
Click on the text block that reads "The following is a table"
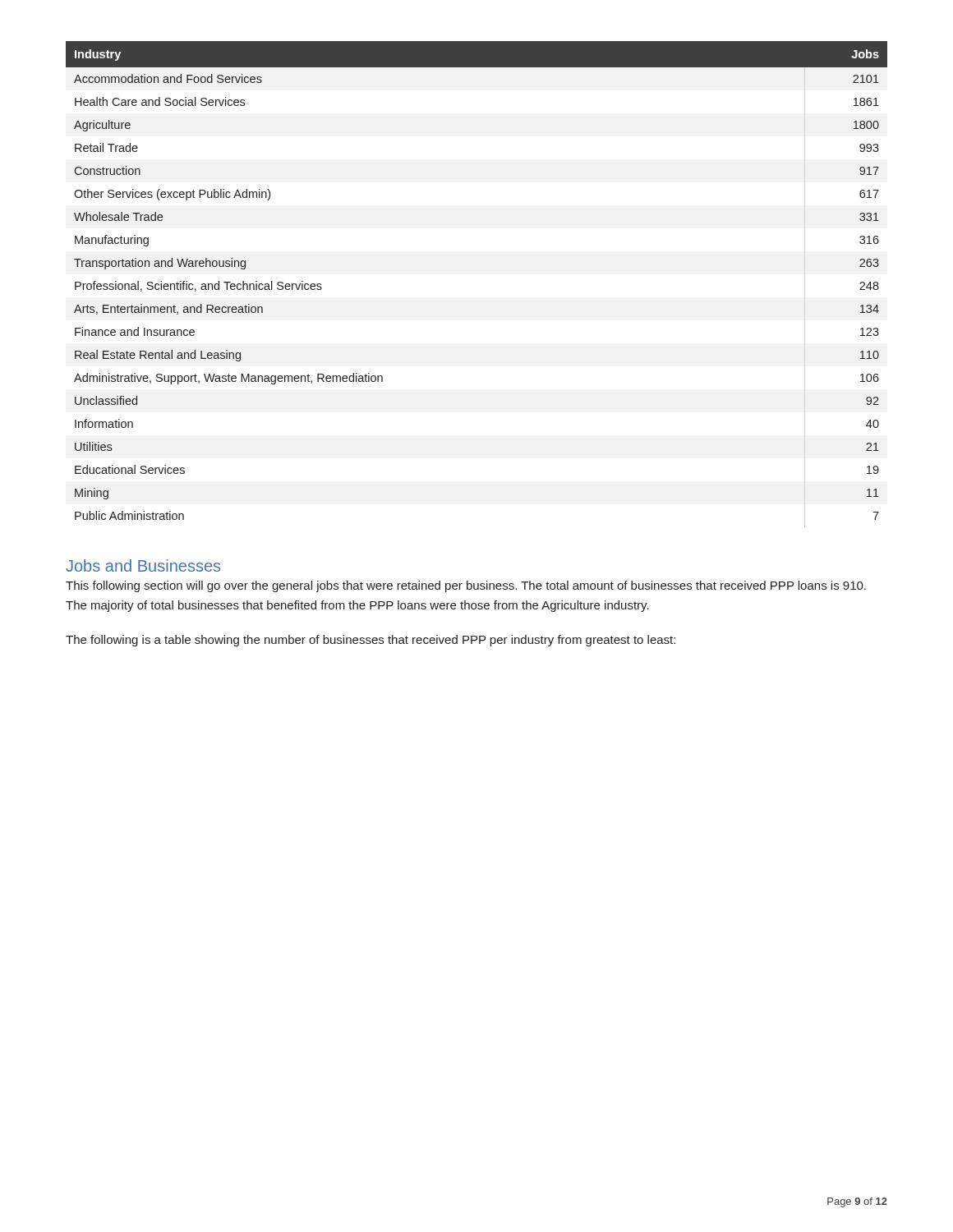point(371,639)
